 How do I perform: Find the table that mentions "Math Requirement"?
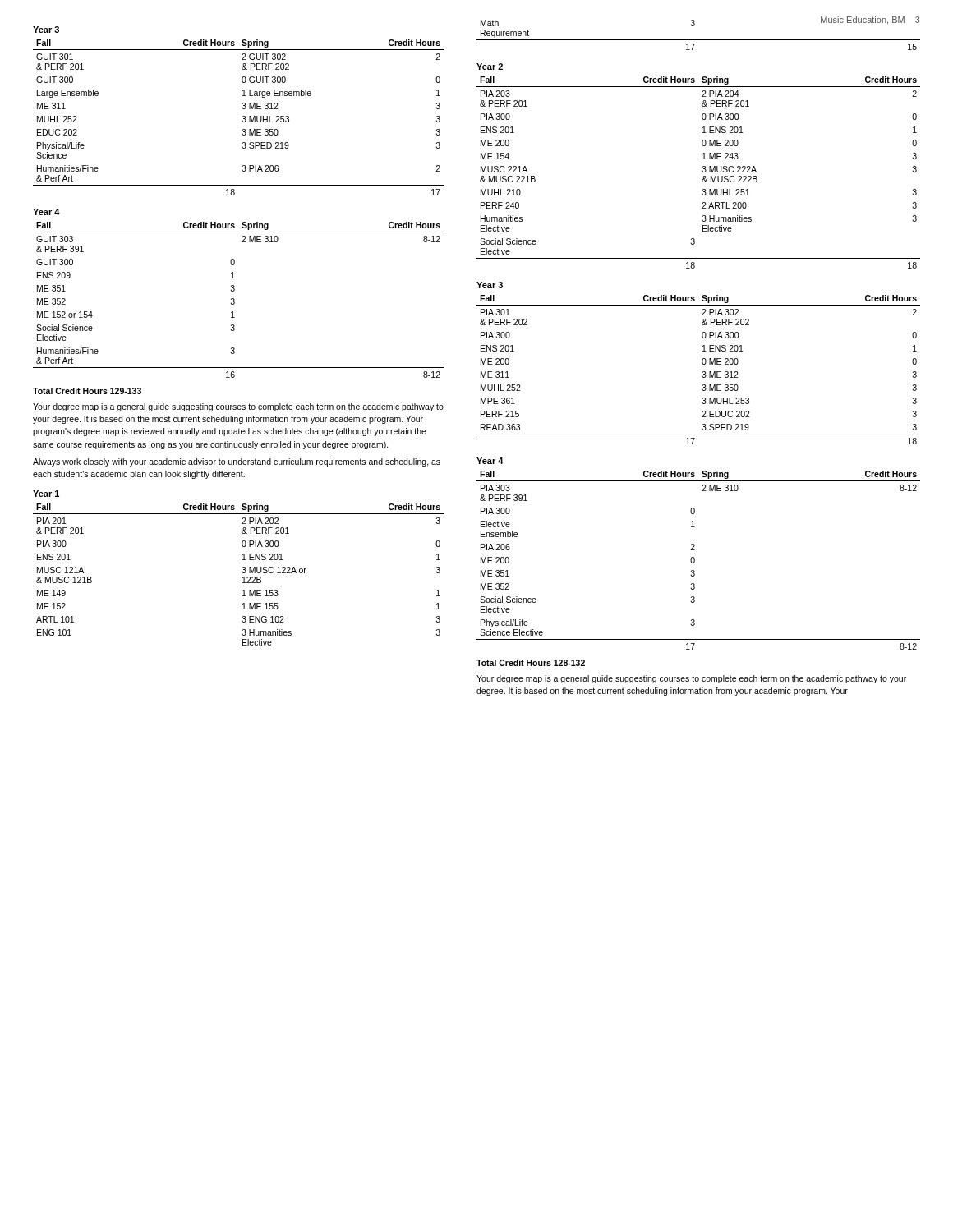coord(698,35)
